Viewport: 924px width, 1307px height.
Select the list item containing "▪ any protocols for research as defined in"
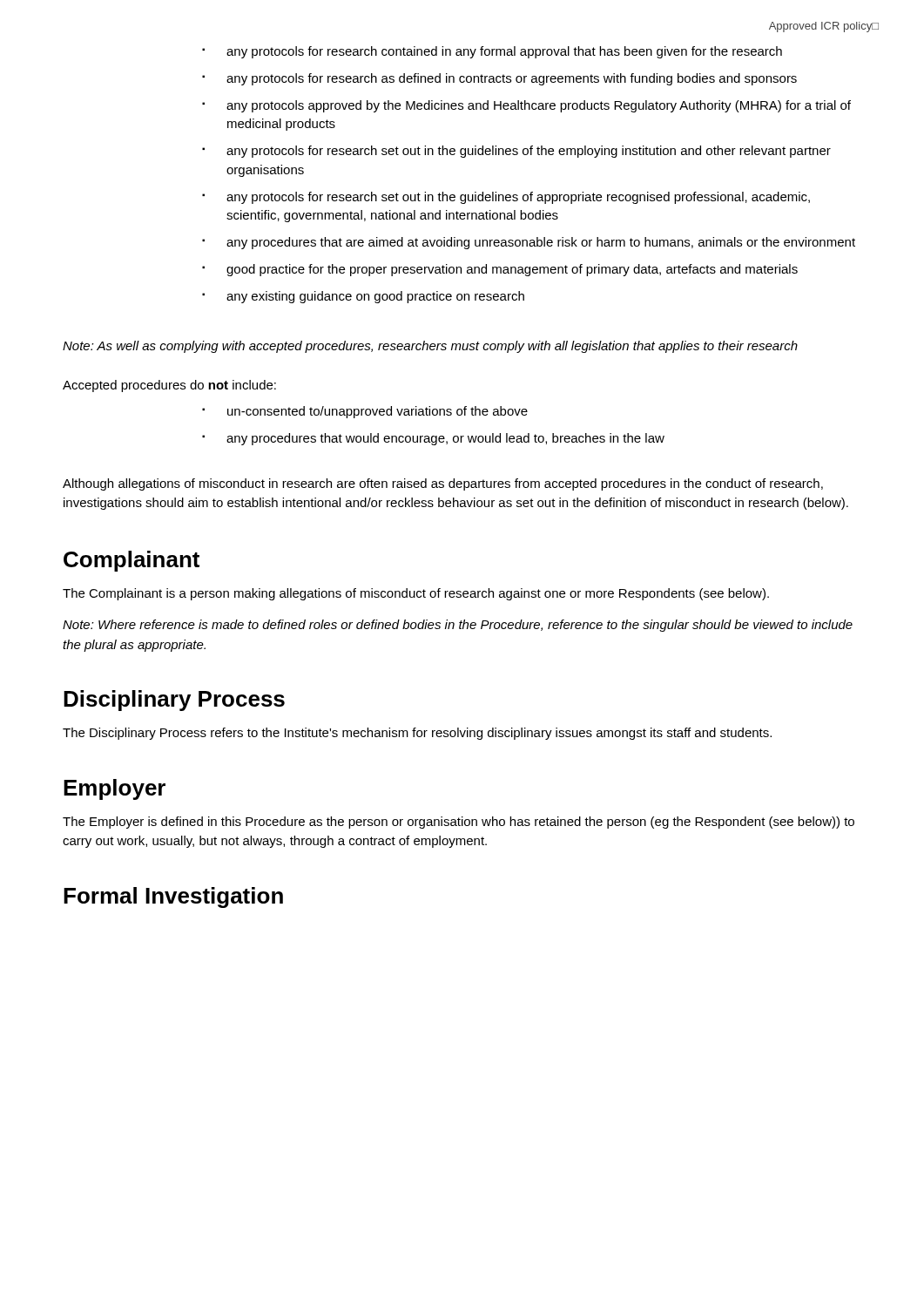pyautogui.click(x=532, y=78)
